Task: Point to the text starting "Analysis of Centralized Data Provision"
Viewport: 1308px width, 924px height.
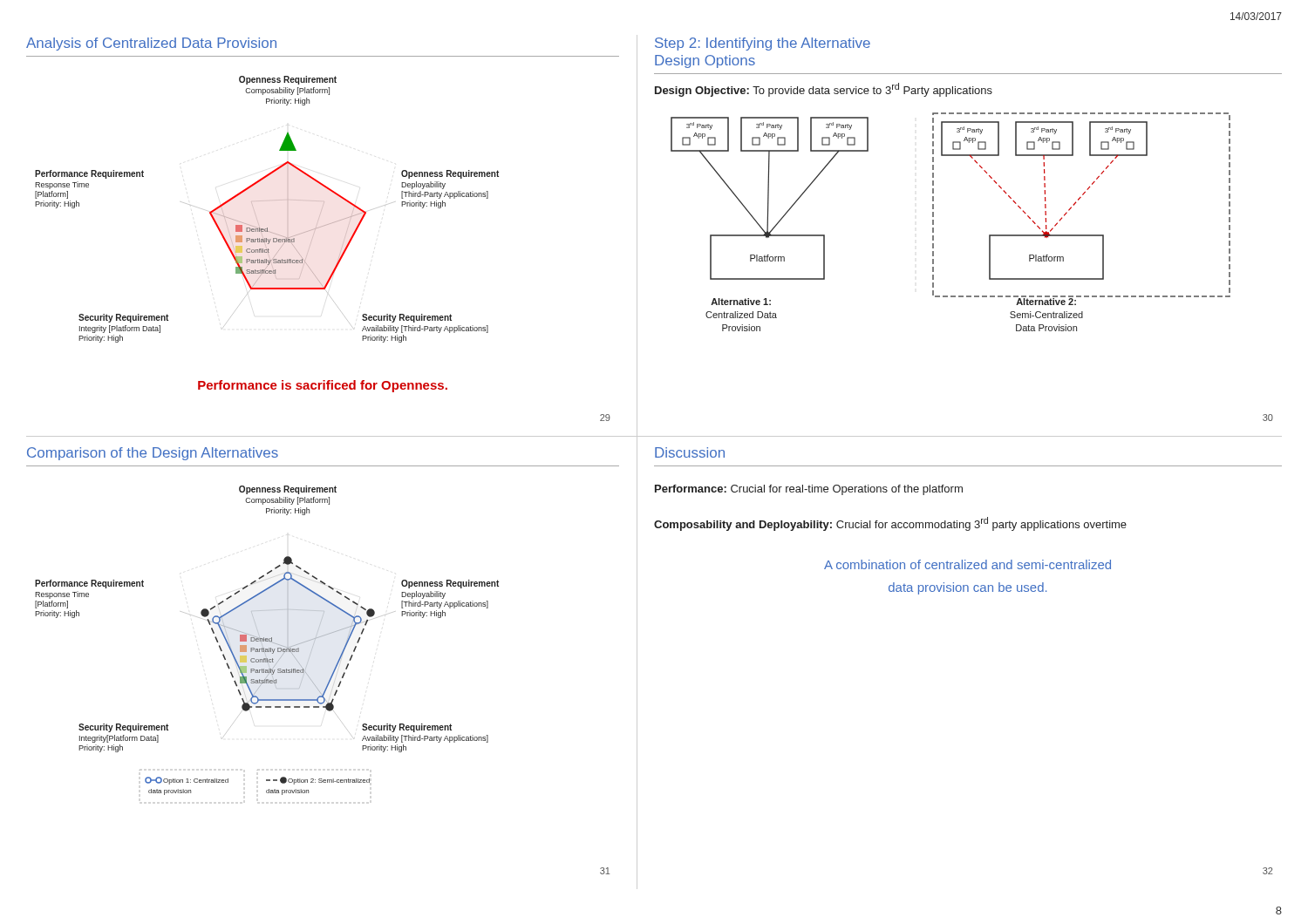Action: click(x=152, y=43)
